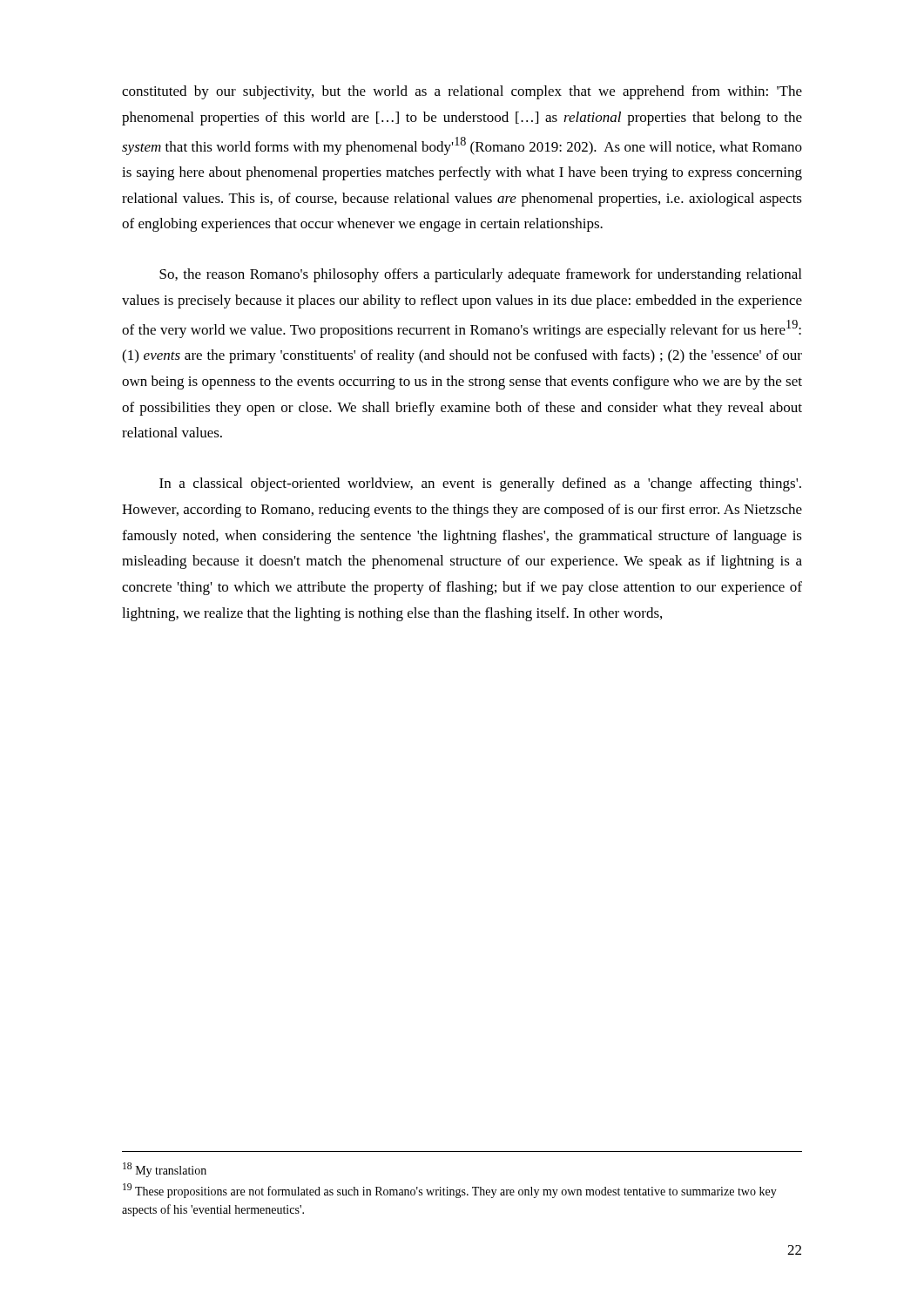Select the text block that reads "So, the reason"
924x1307 pixels.
(x=462, y=354)
